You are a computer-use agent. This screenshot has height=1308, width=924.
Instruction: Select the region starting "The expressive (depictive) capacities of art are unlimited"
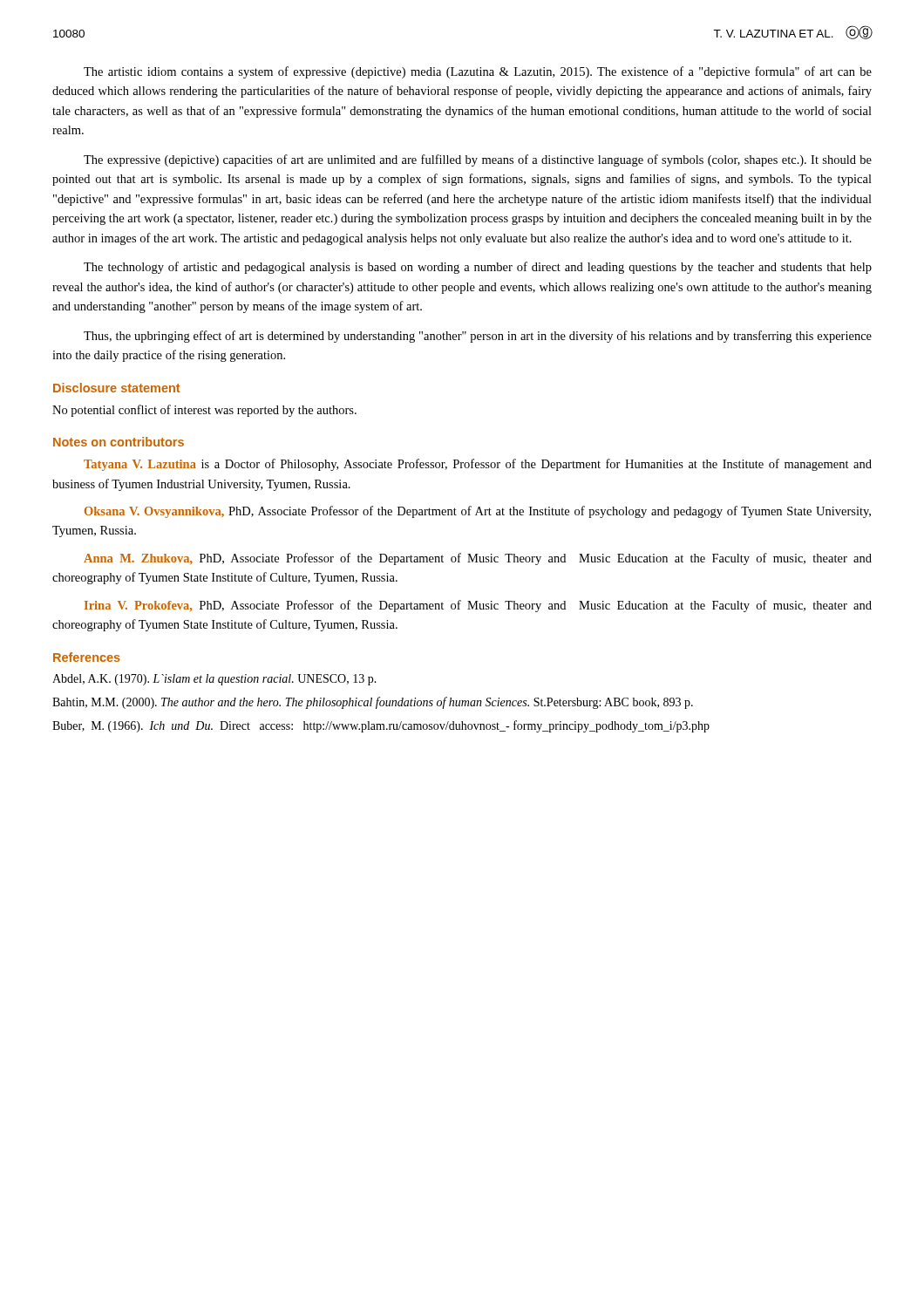462,199
